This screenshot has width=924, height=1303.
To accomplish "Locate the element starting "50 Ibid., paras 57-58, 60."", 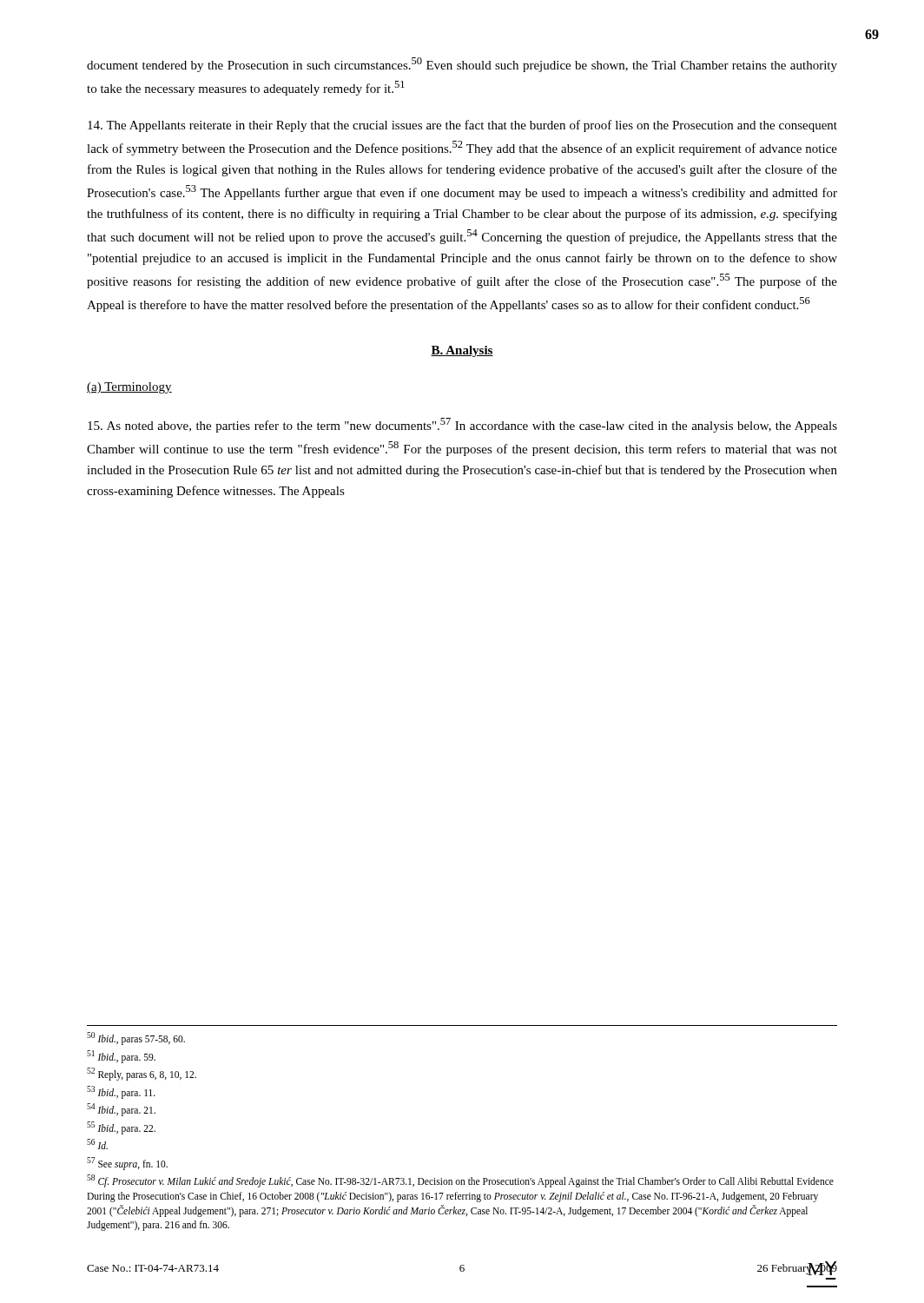I will (x=136, y=1038).
